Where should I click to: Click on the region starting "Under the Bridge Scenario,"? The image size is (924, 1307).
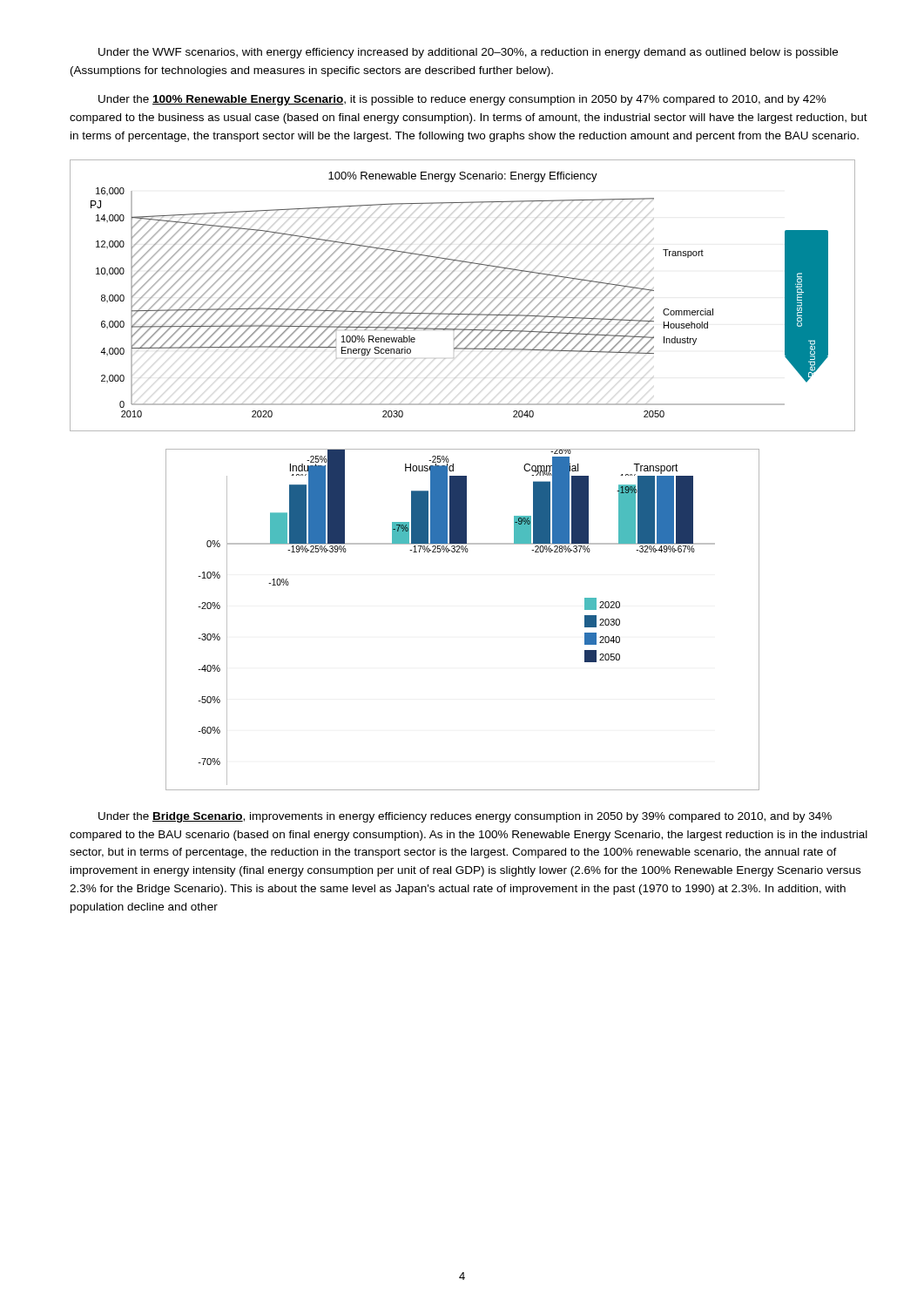[469, 861]
